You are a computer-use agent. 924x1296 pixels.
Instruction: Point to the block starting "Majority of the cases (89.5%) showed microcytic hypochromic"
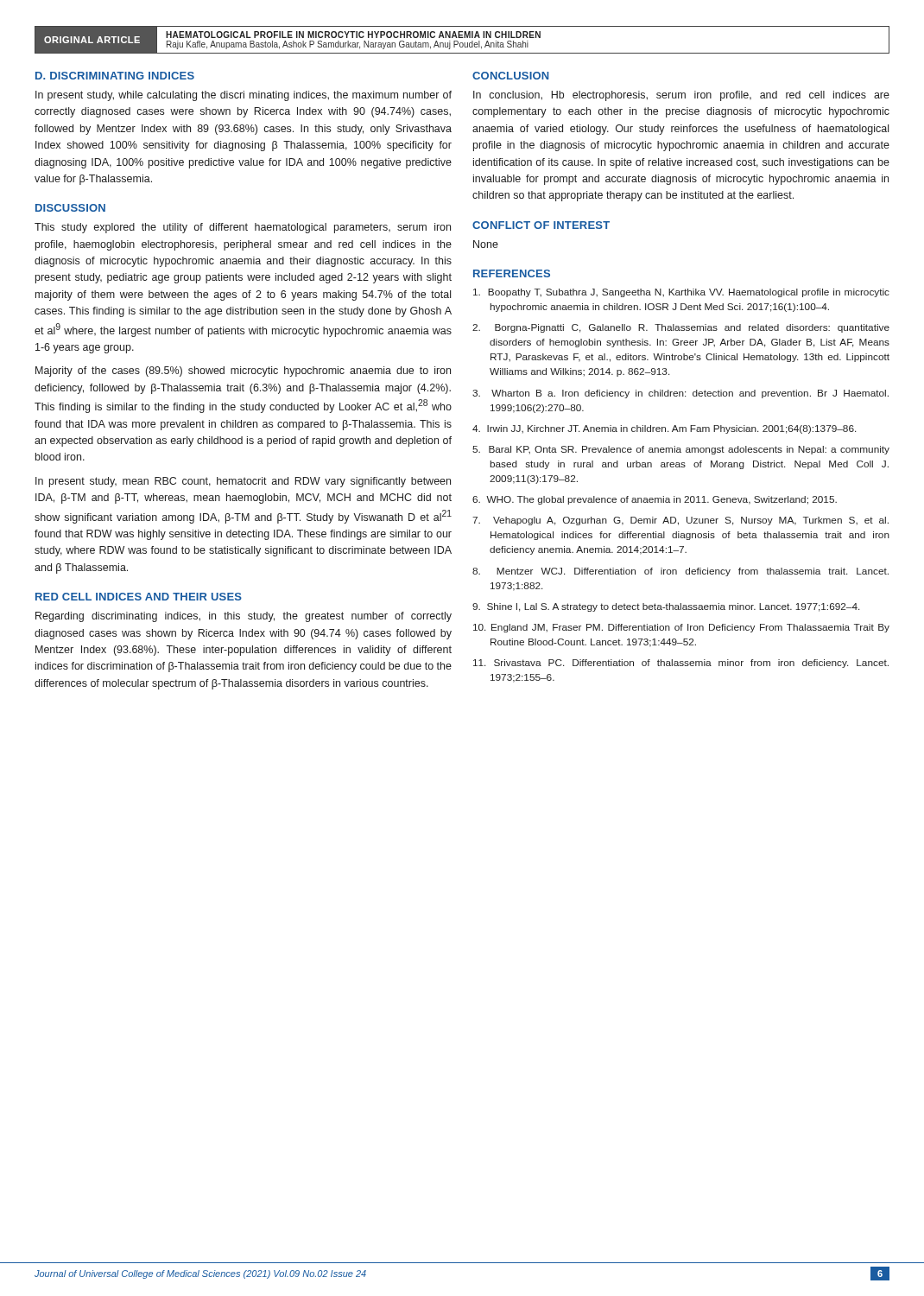pos(243,414)
